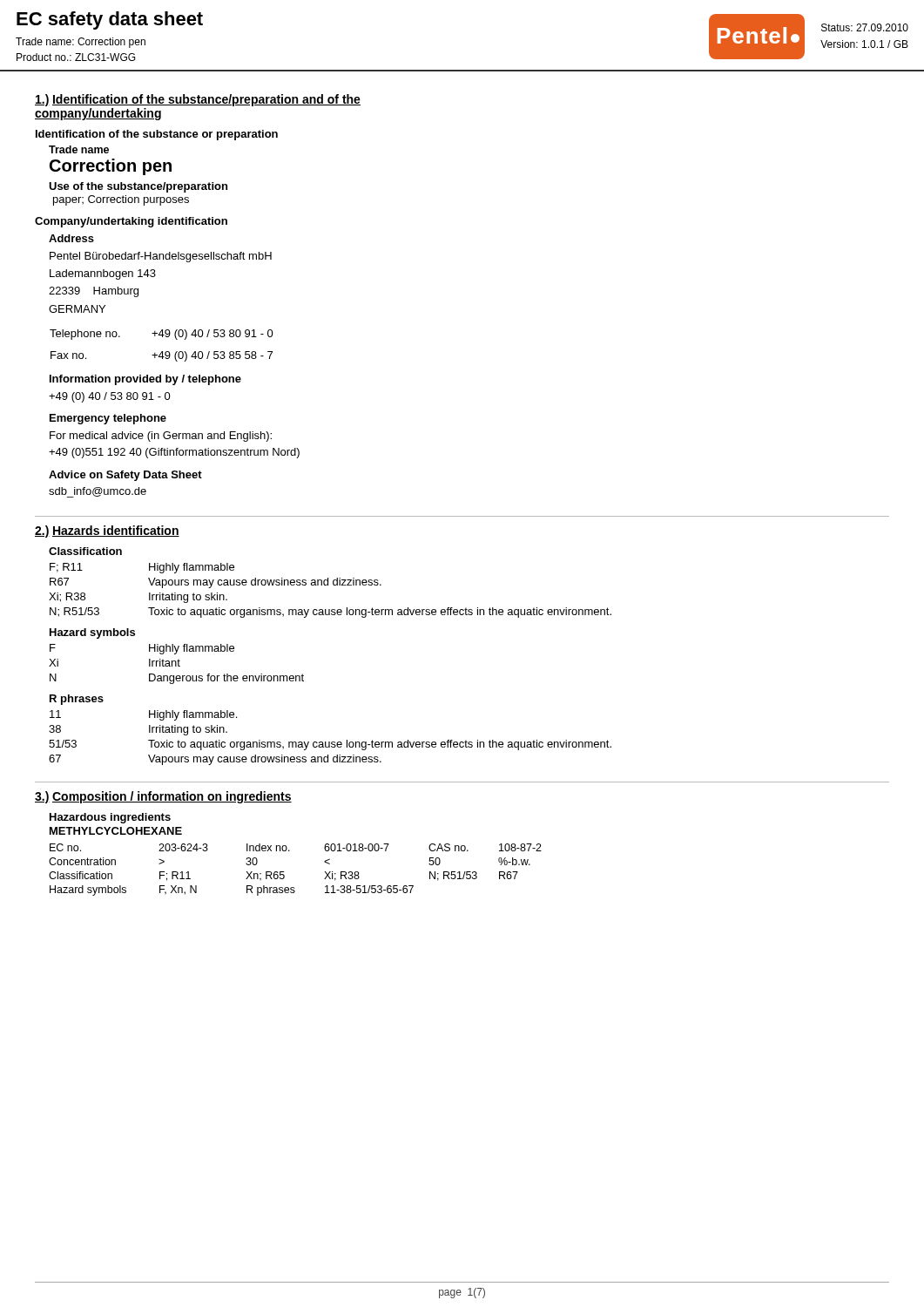
Task: Where is the passage that starts "Classification F; R11 Highly flammable"?
Action: pyautogui.click(x=85, y=551)
